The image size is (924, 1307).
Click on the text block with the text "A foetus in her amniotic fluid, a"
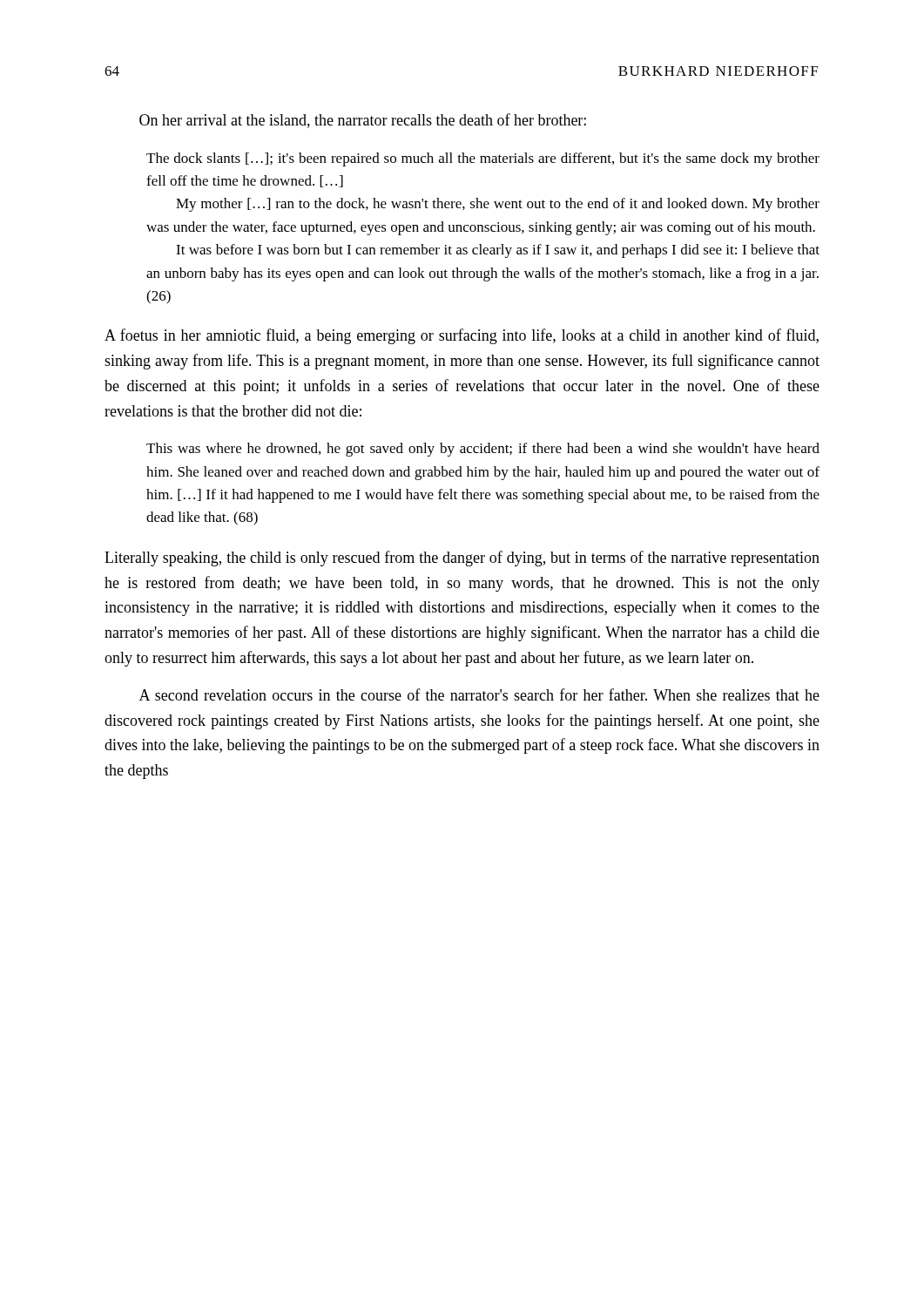[462, 374]
